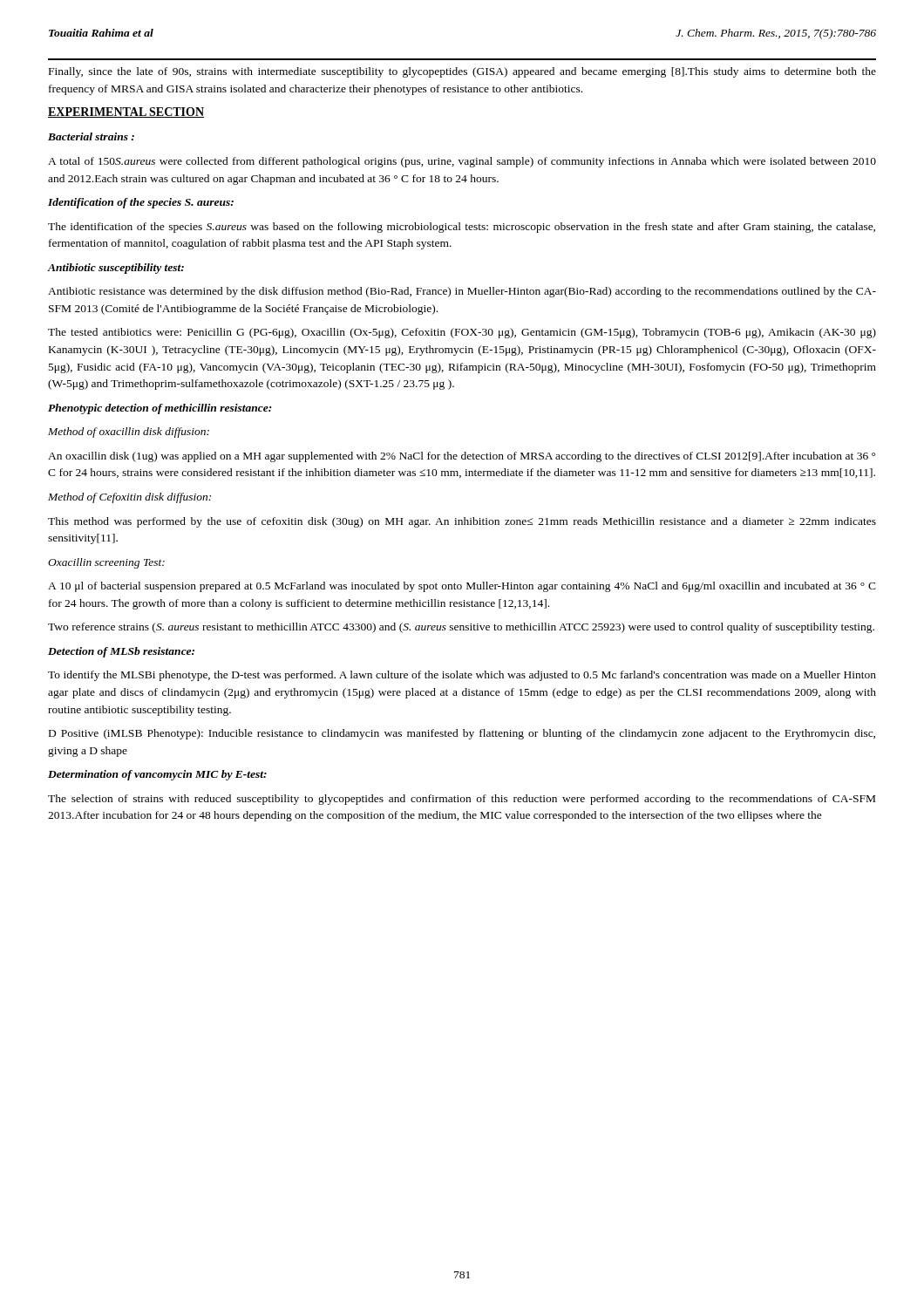Point to "Phenotypic detection of methicillin resistance:"
This screenshot has height=1308, width=924.
click(160, 409)
